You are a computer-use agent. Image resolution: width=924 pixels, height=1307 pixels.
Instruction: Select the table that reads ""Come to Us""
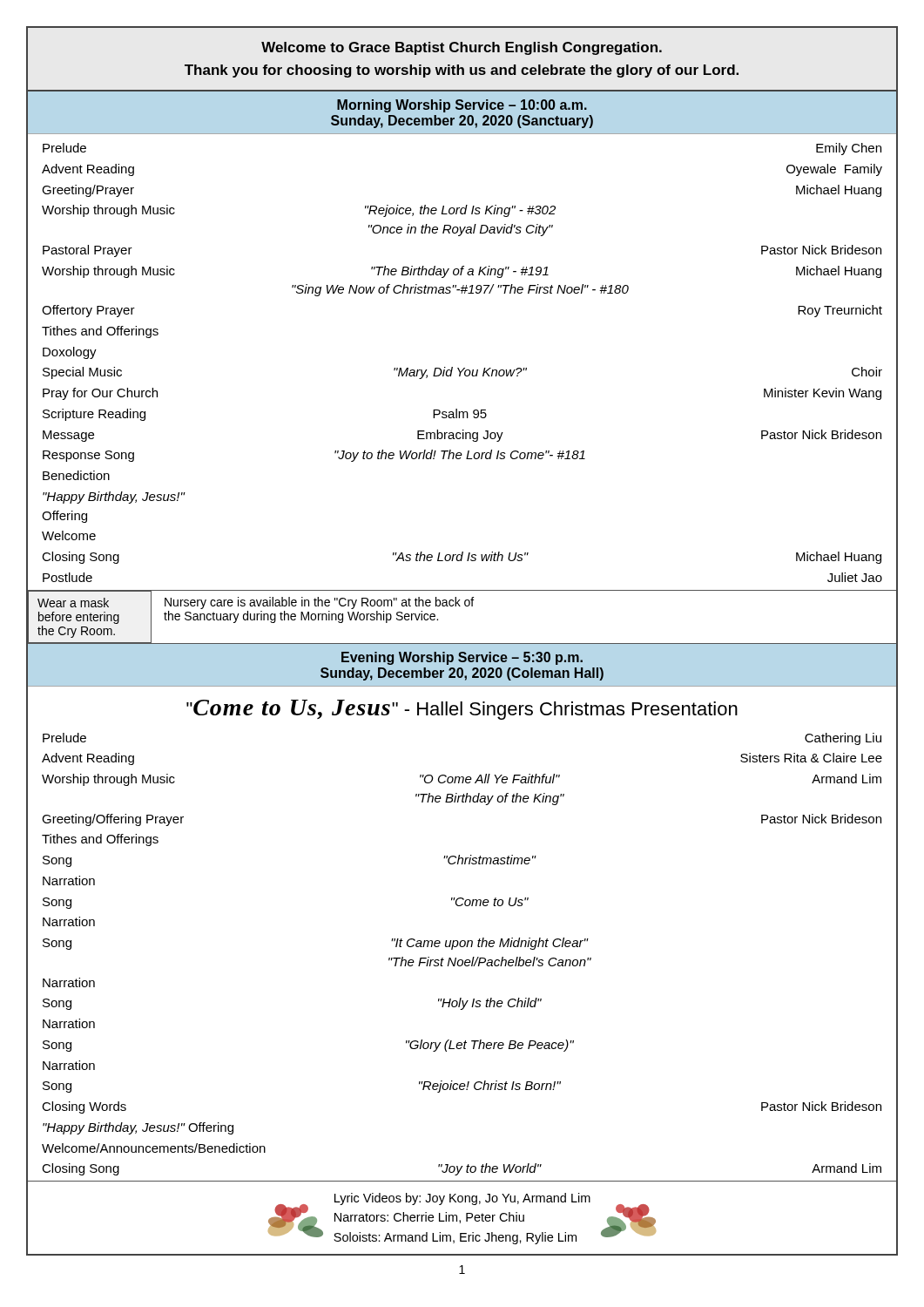point(462,953)
